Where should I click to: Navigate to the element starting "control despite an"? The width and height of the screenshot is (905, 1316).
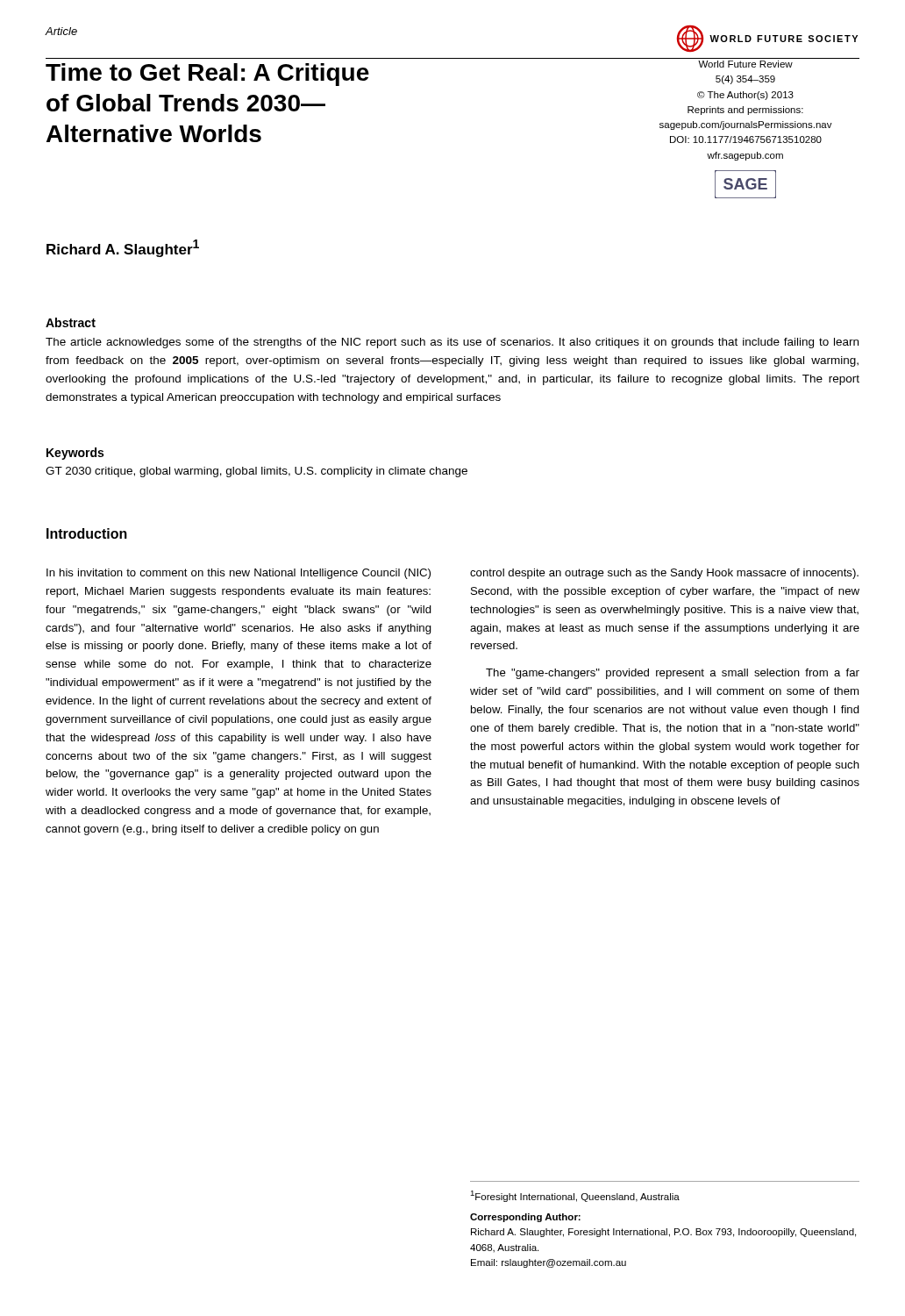[665, 687]
